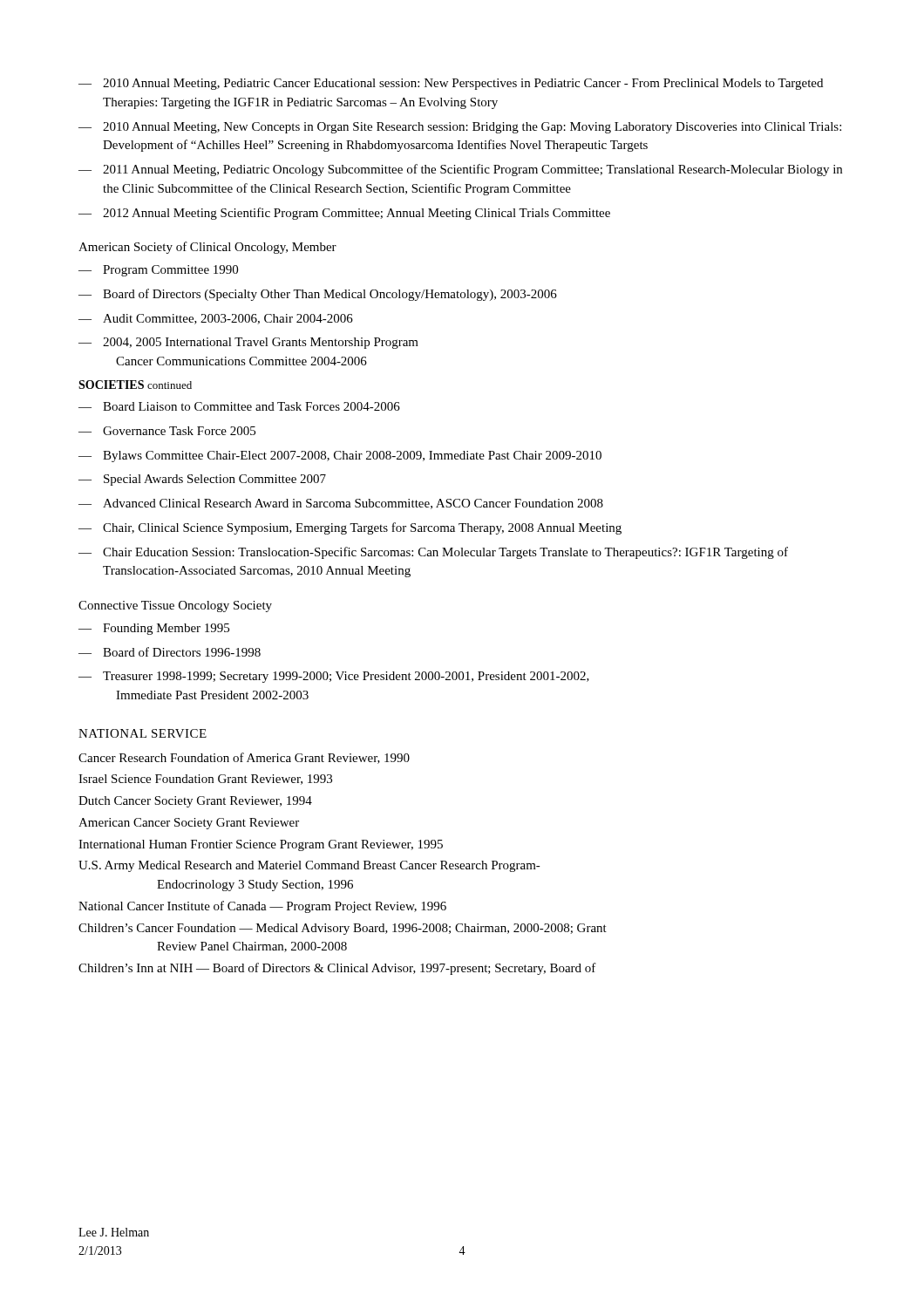The height and width of the screenshot is (1308, 924).
Task: Navigate to the passage starting "— Founding Member 1995"
Action: coord(154,629)
